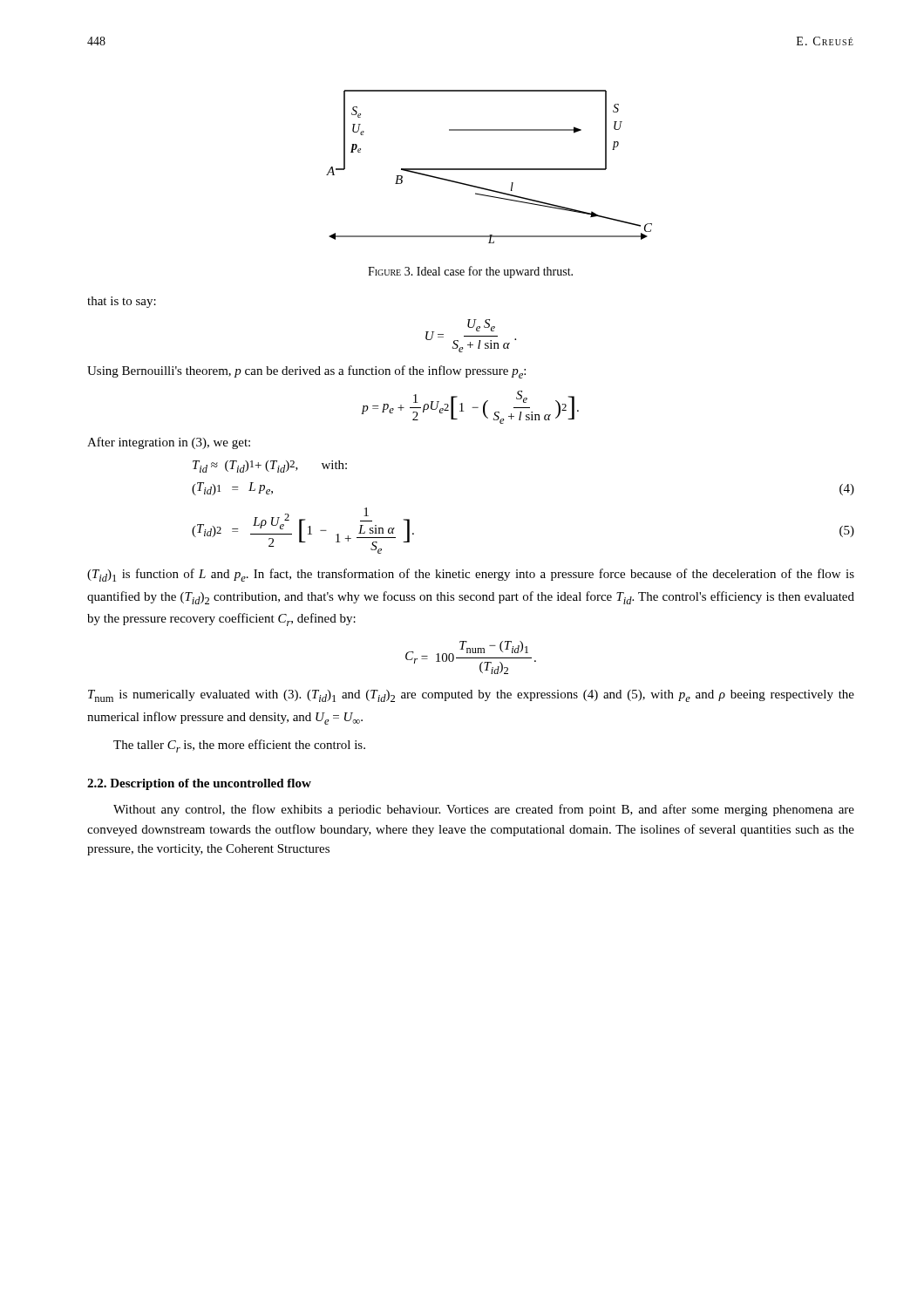The width and height of the screenshot is (924, 1308).
Task: Click on the text block with the text "Tnum is numerically"
Action: 471,707
